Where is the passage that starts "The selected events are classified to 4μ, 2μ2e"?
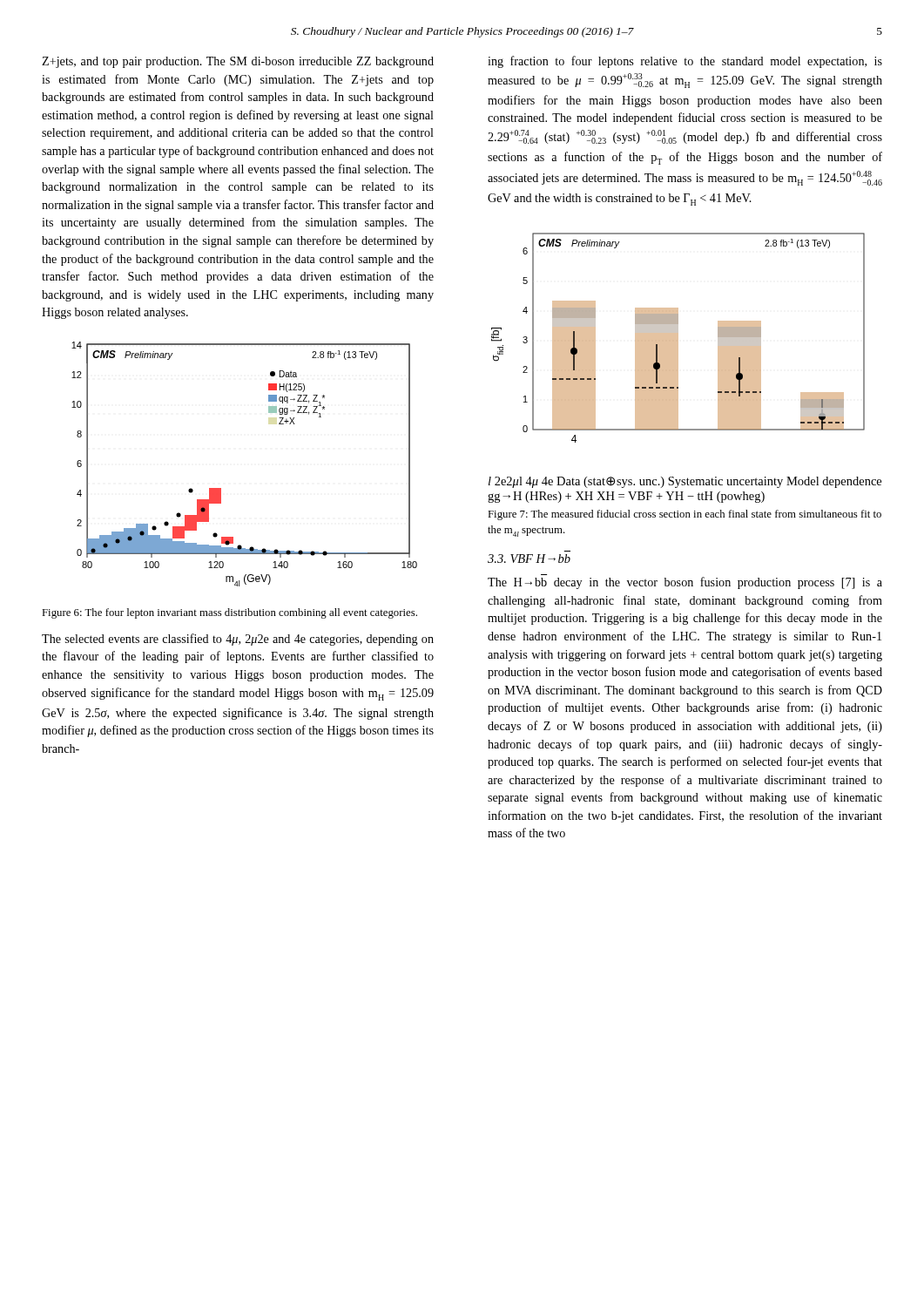The image size is (924, 1307). [238, 694]
